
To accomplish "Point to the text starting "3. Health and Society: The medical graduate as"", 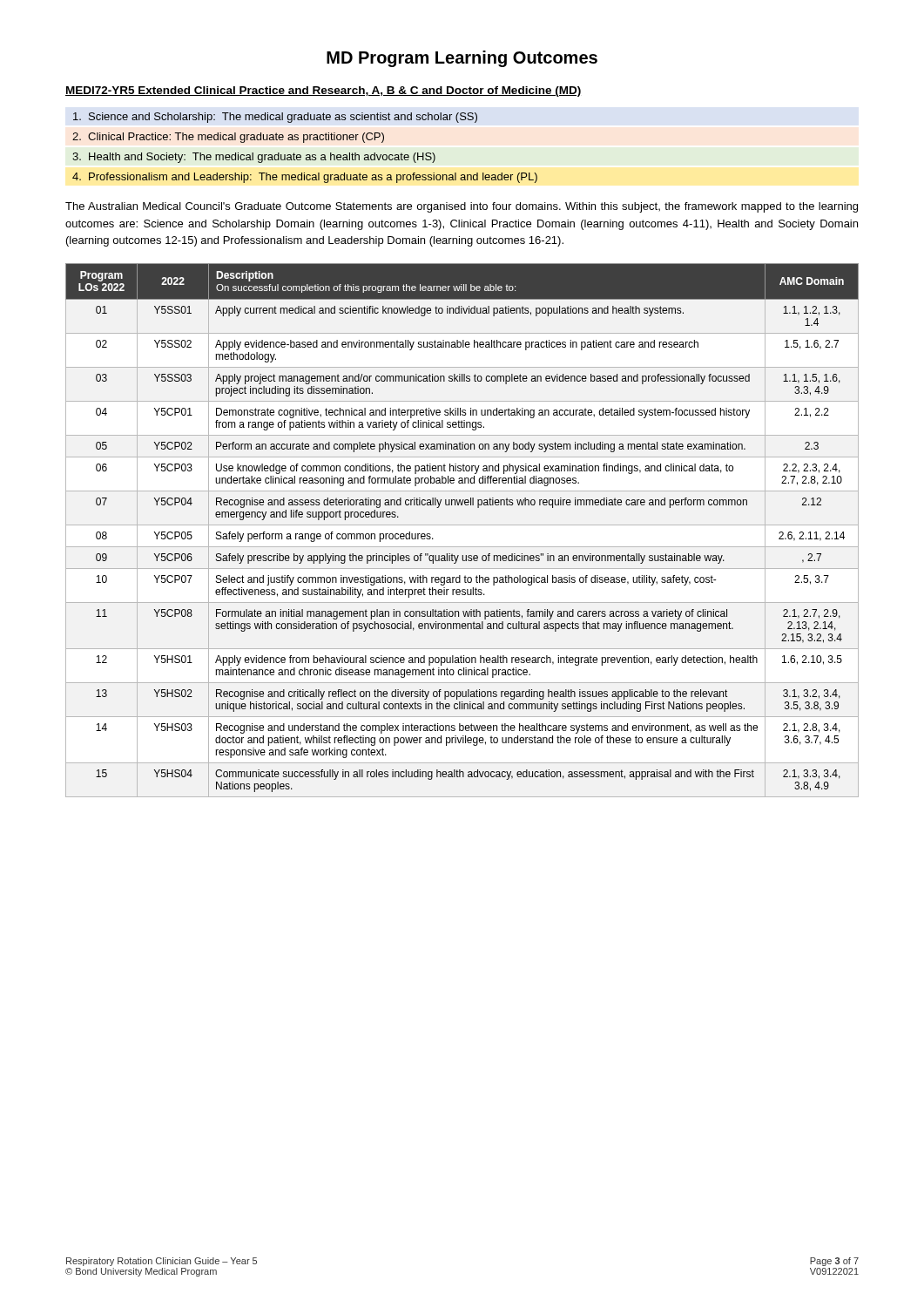I will pos(254,156).
